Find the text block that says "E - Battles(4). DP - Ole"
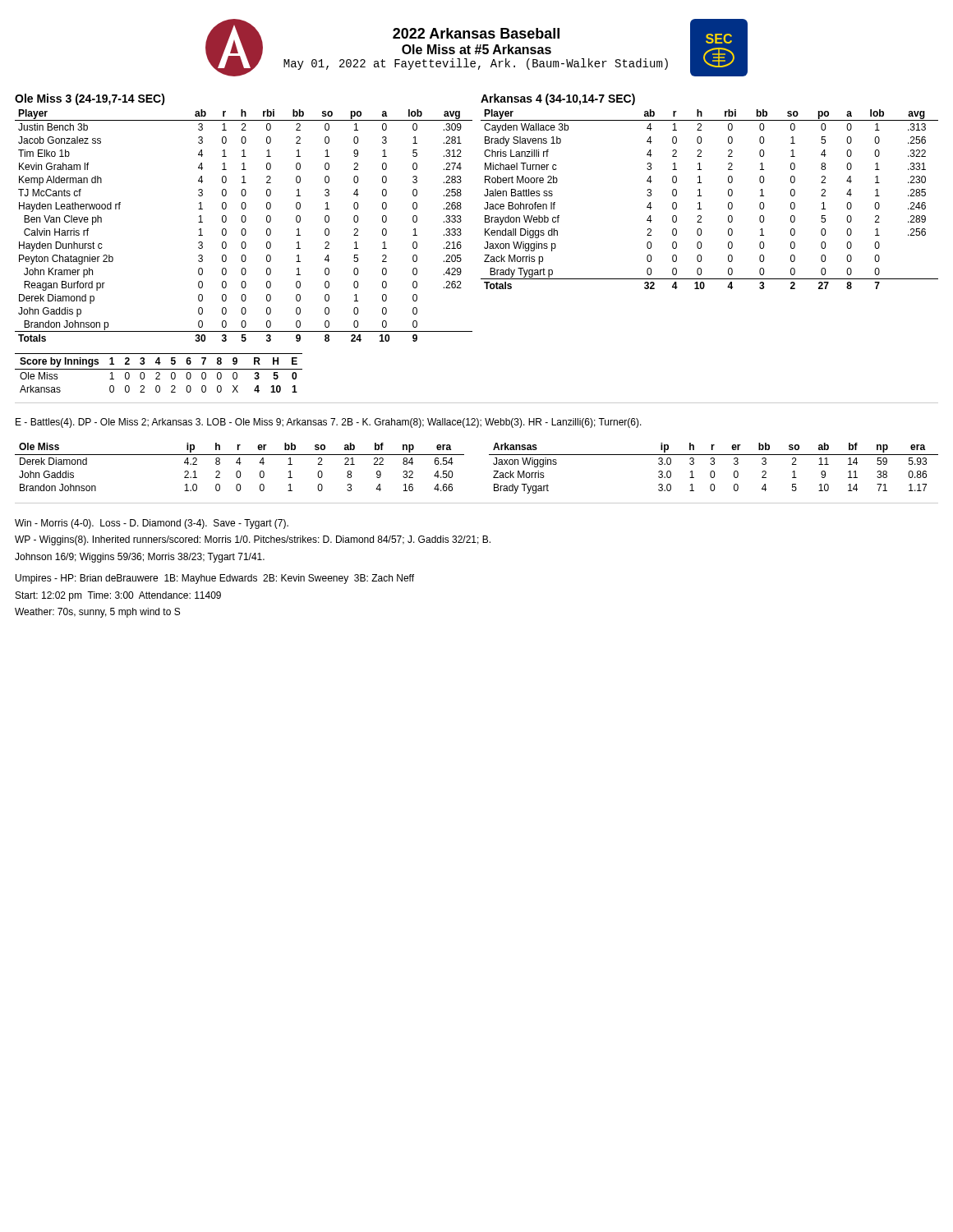953x1232 pixels. coord(328,422)
